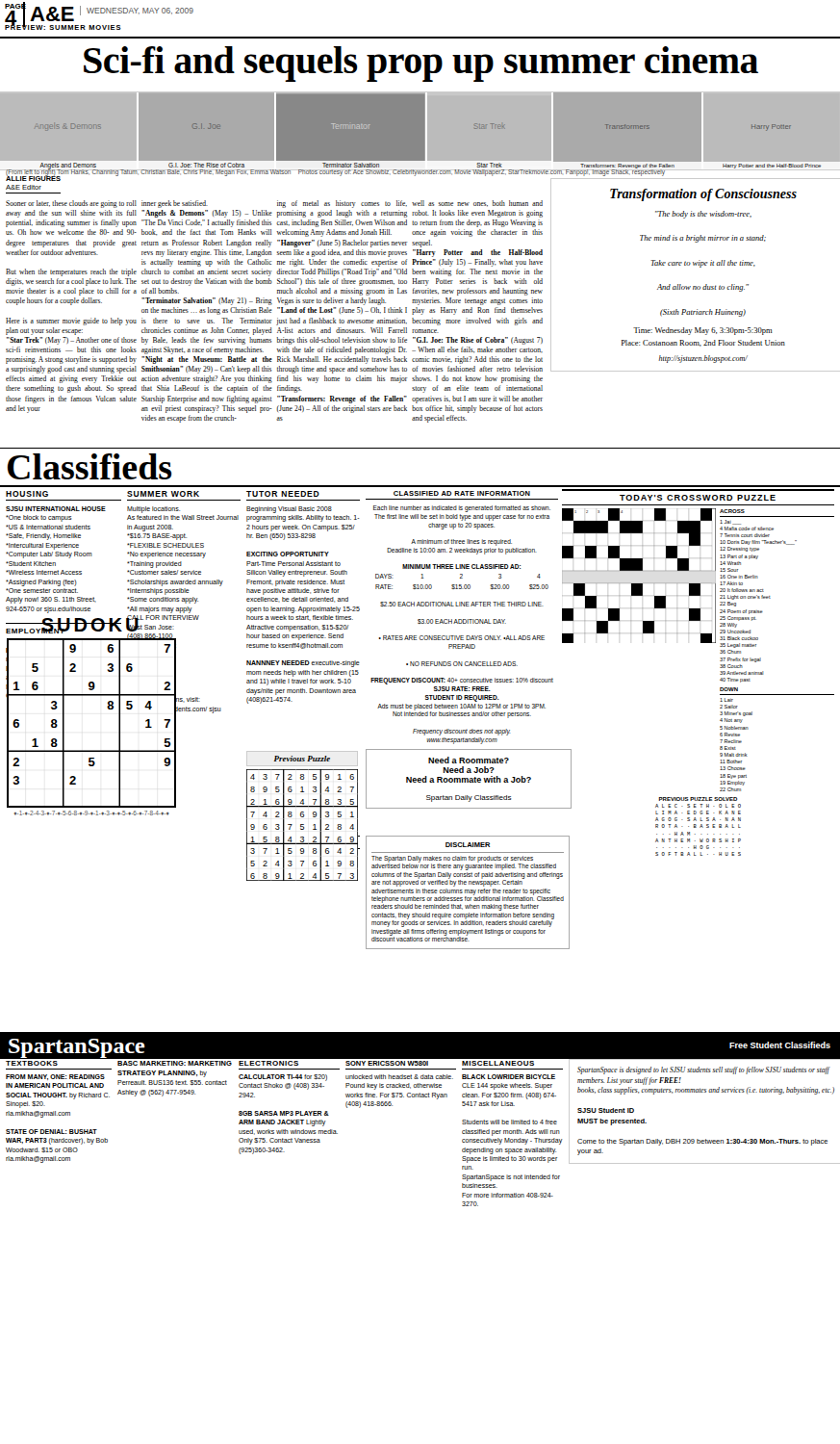Viewport: 840px width, 1444px height.
Task: Click on the photo
Action: tap(420, 131)
